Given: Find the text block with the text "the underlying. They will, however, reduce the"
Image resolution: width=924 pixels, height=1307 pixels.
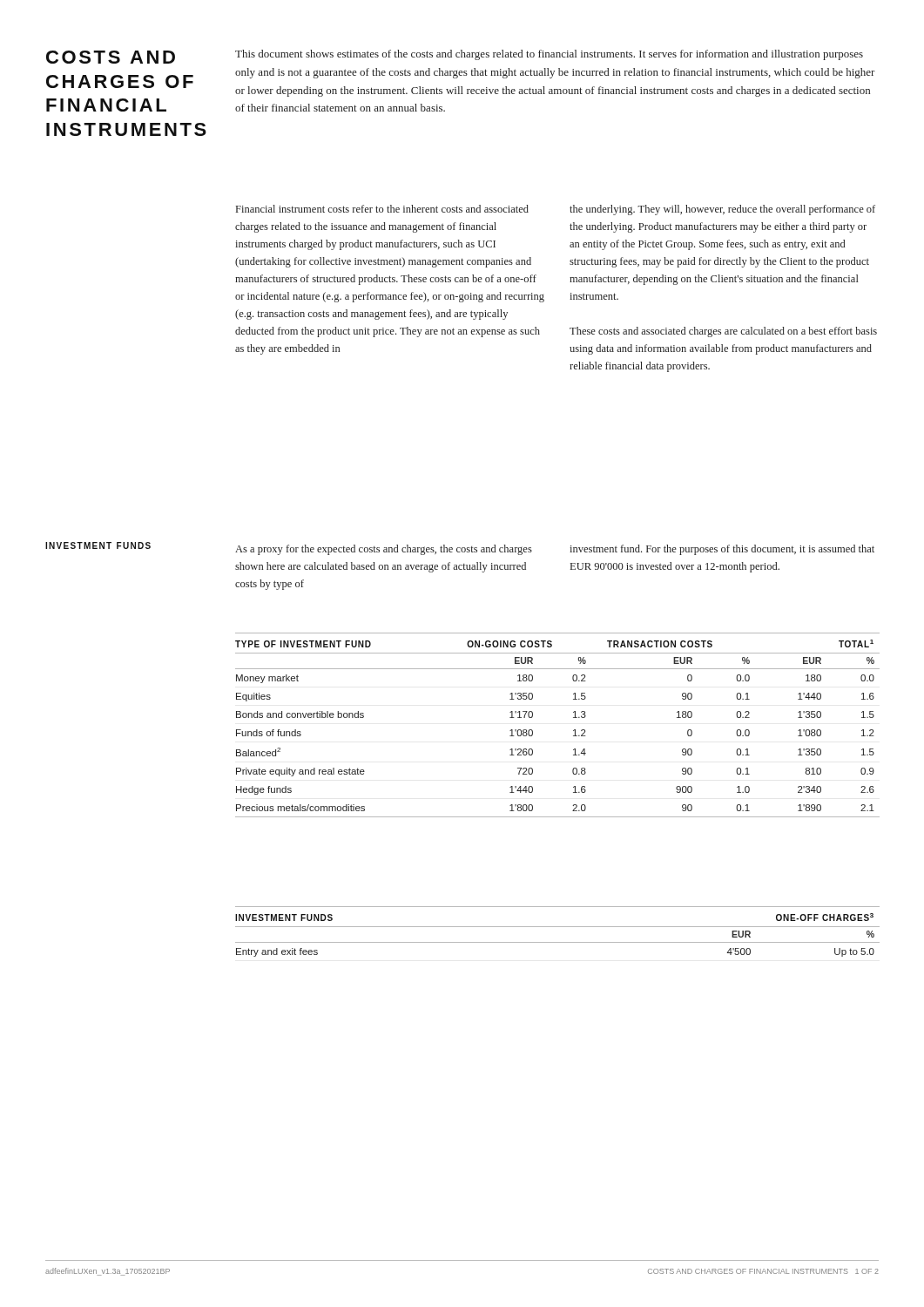Looking at the screenshot, I should (723, 288).
